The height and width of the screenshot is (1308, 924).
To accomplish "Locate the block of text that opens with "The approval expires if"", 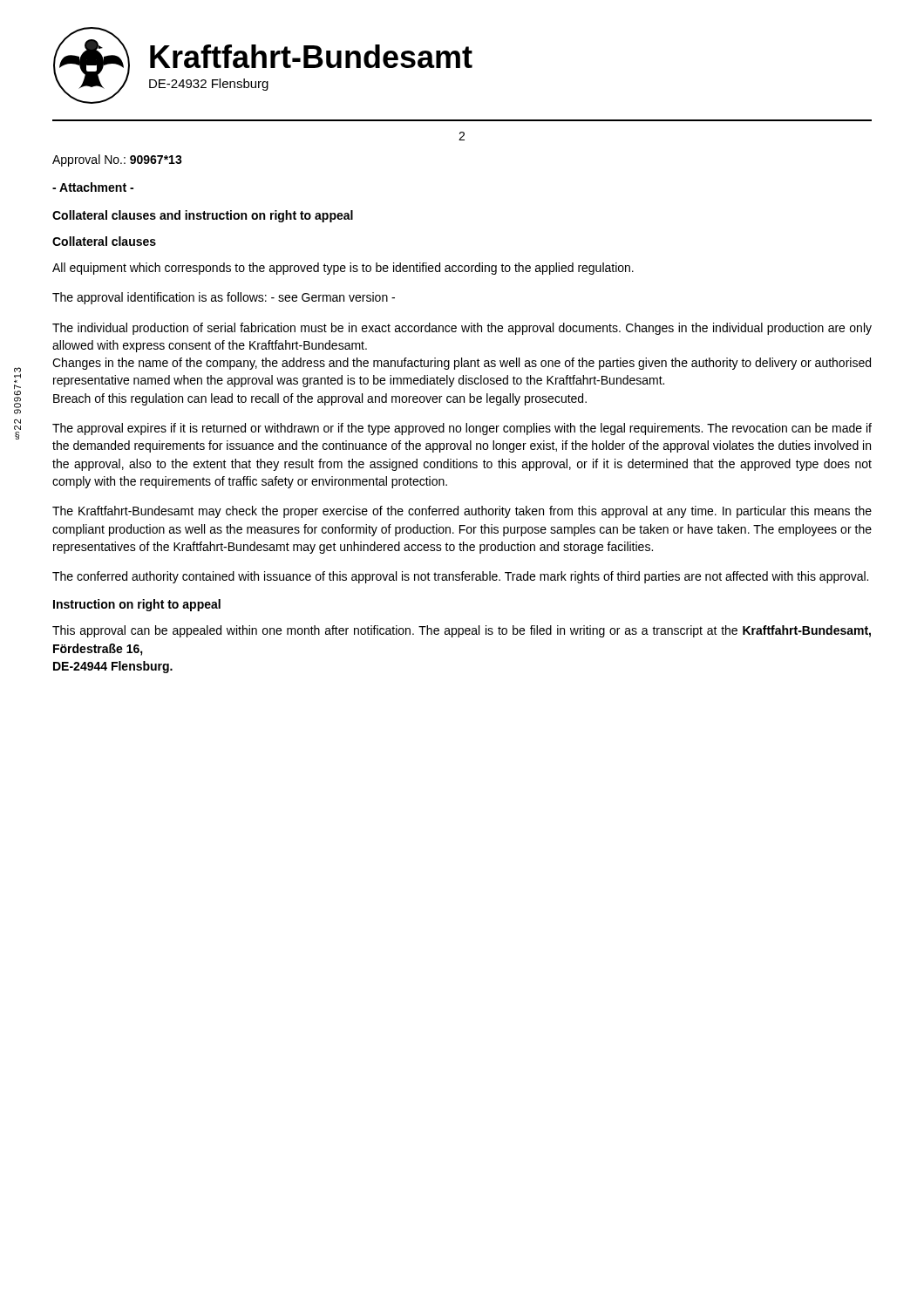I will pos(462,455).
